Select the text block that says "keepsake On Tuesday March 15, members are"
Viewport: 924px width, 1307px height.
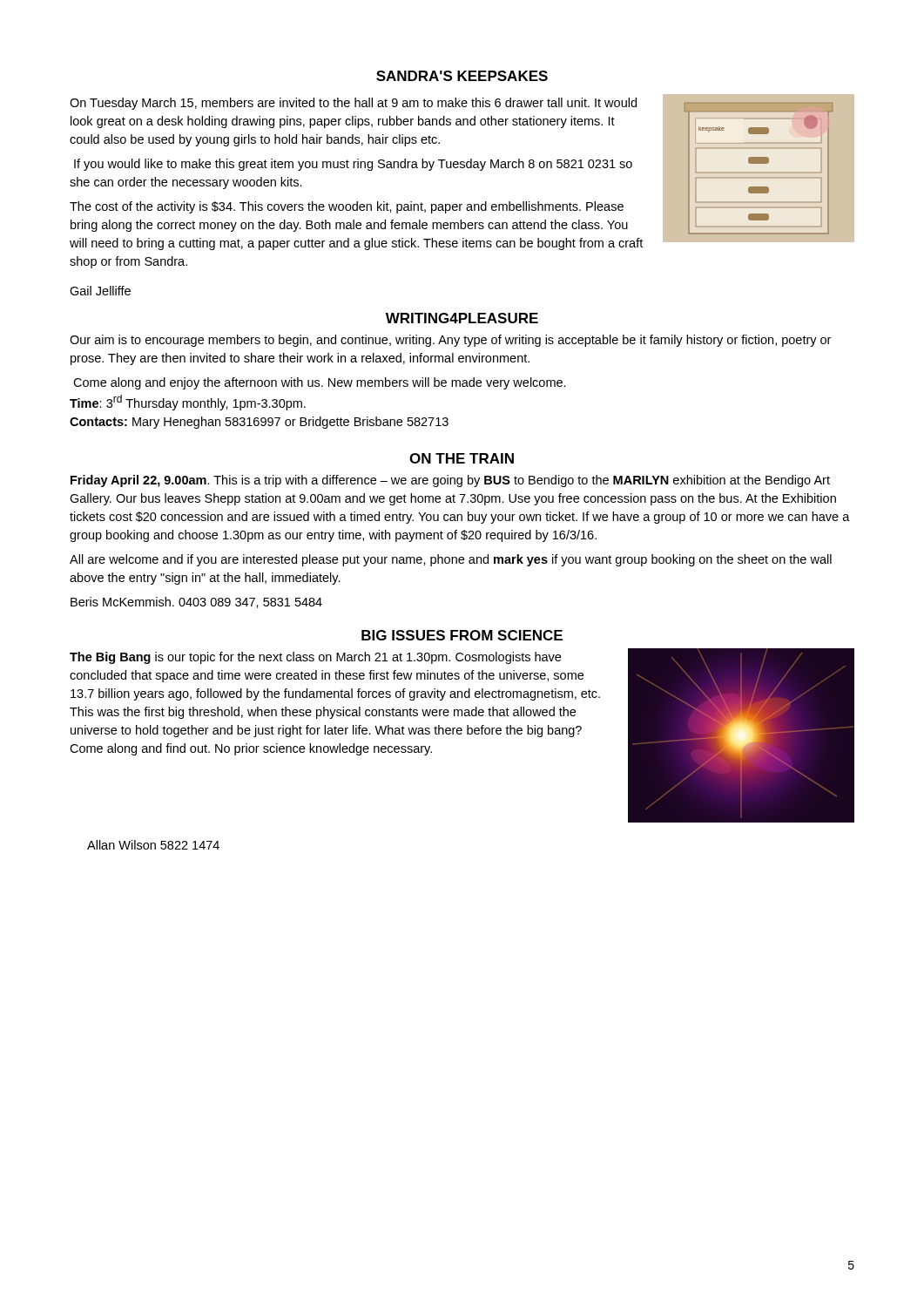coord(462,183)
